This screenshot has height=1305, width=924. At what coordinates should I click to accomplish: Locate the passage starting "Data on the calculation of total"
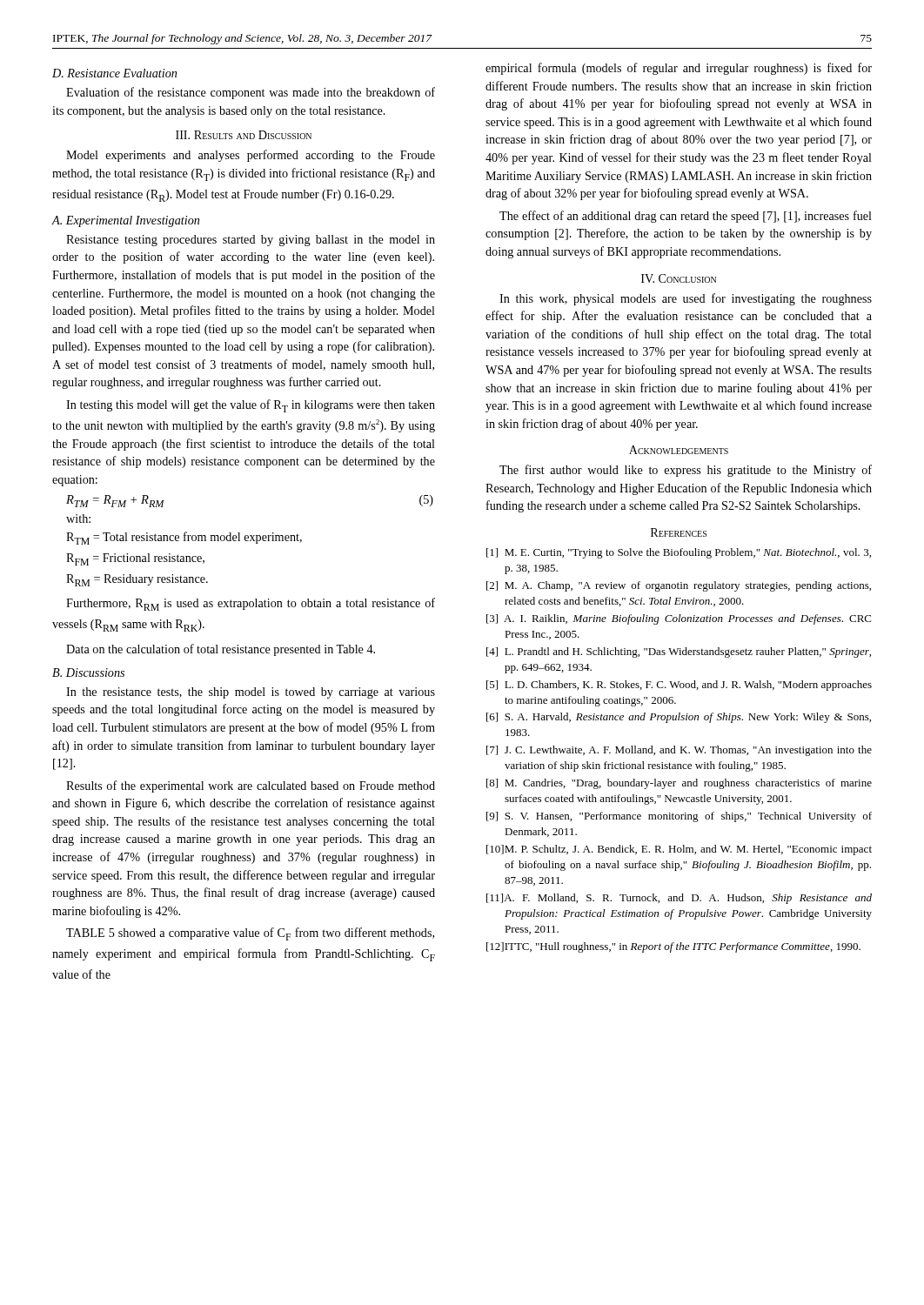[244, 649]
